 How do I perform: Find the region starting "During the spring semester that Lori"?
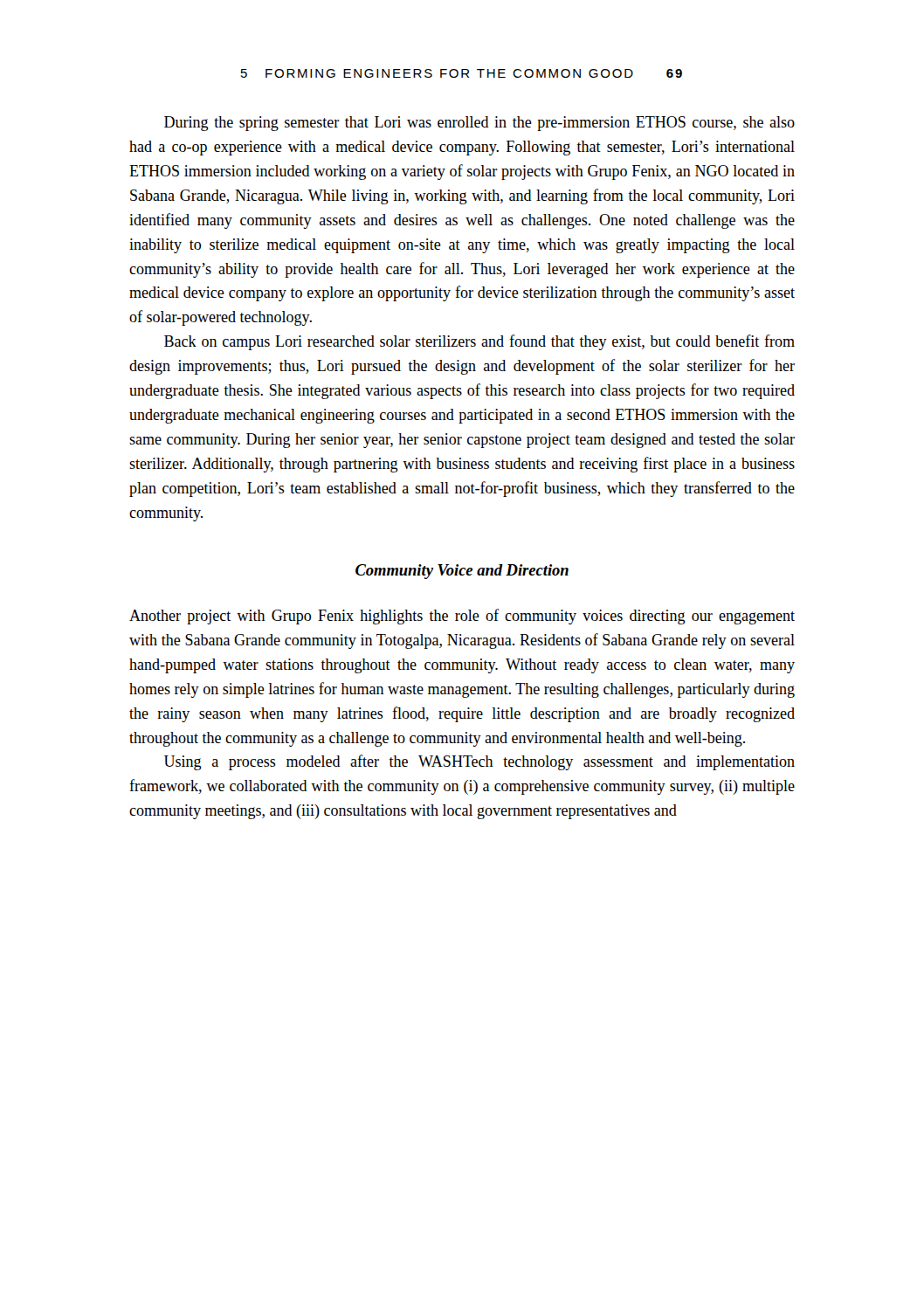click(x=479, y=124)
